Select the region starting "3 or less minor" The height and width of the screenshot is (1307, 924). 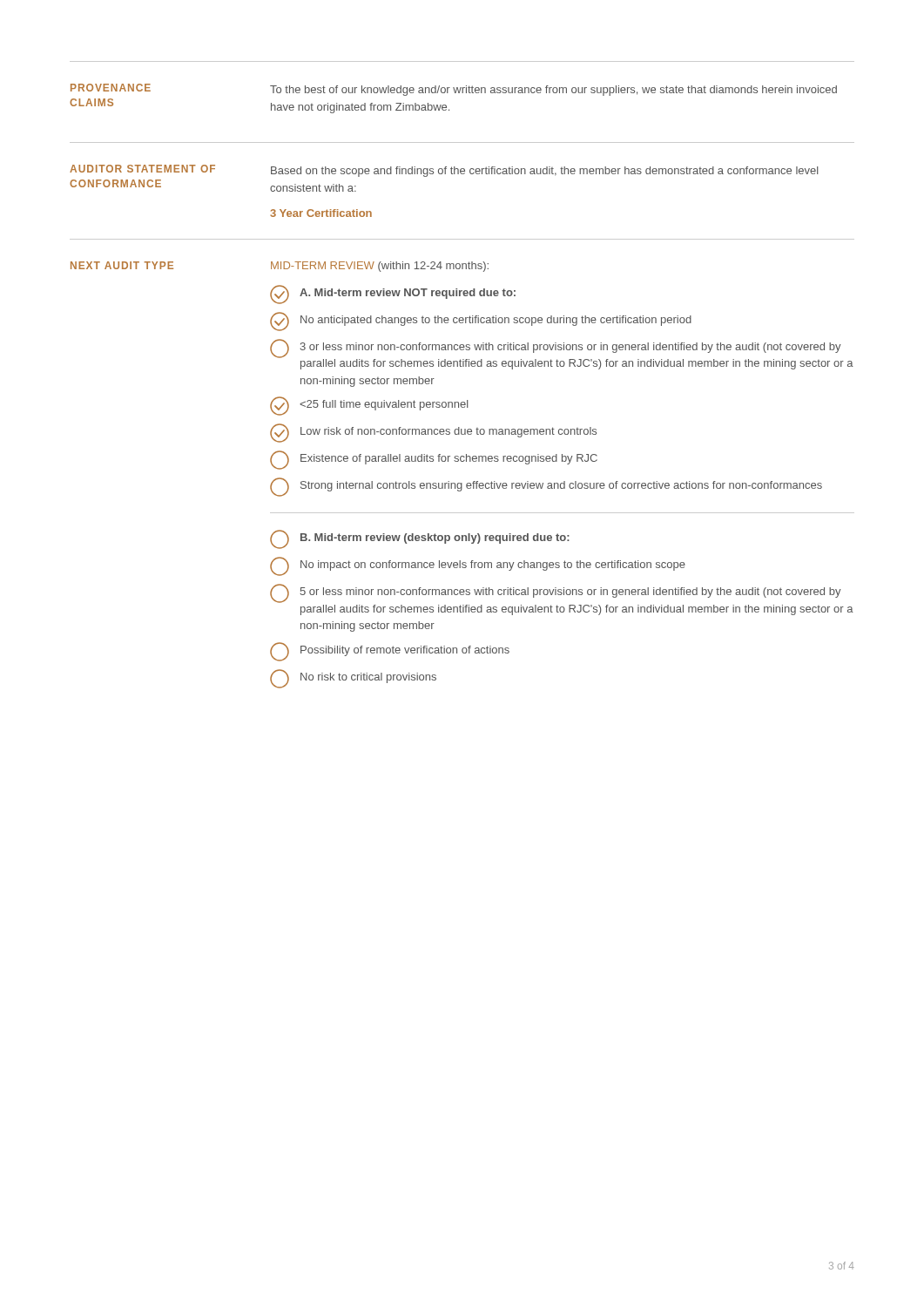click(x=562, y=363)
